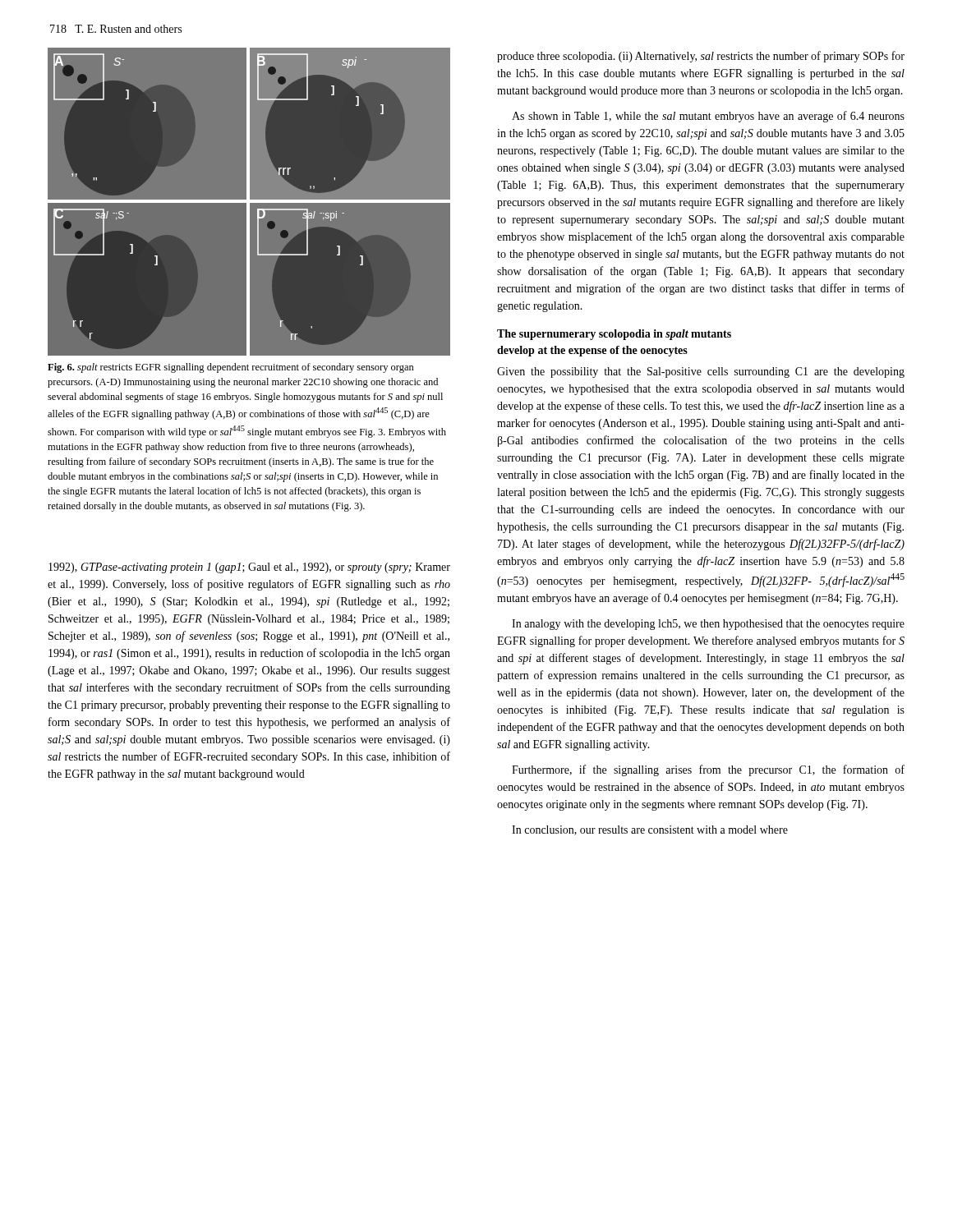Screen dimensions: 1232x953
Task: Click a caption
Action: tap(247, 437)
